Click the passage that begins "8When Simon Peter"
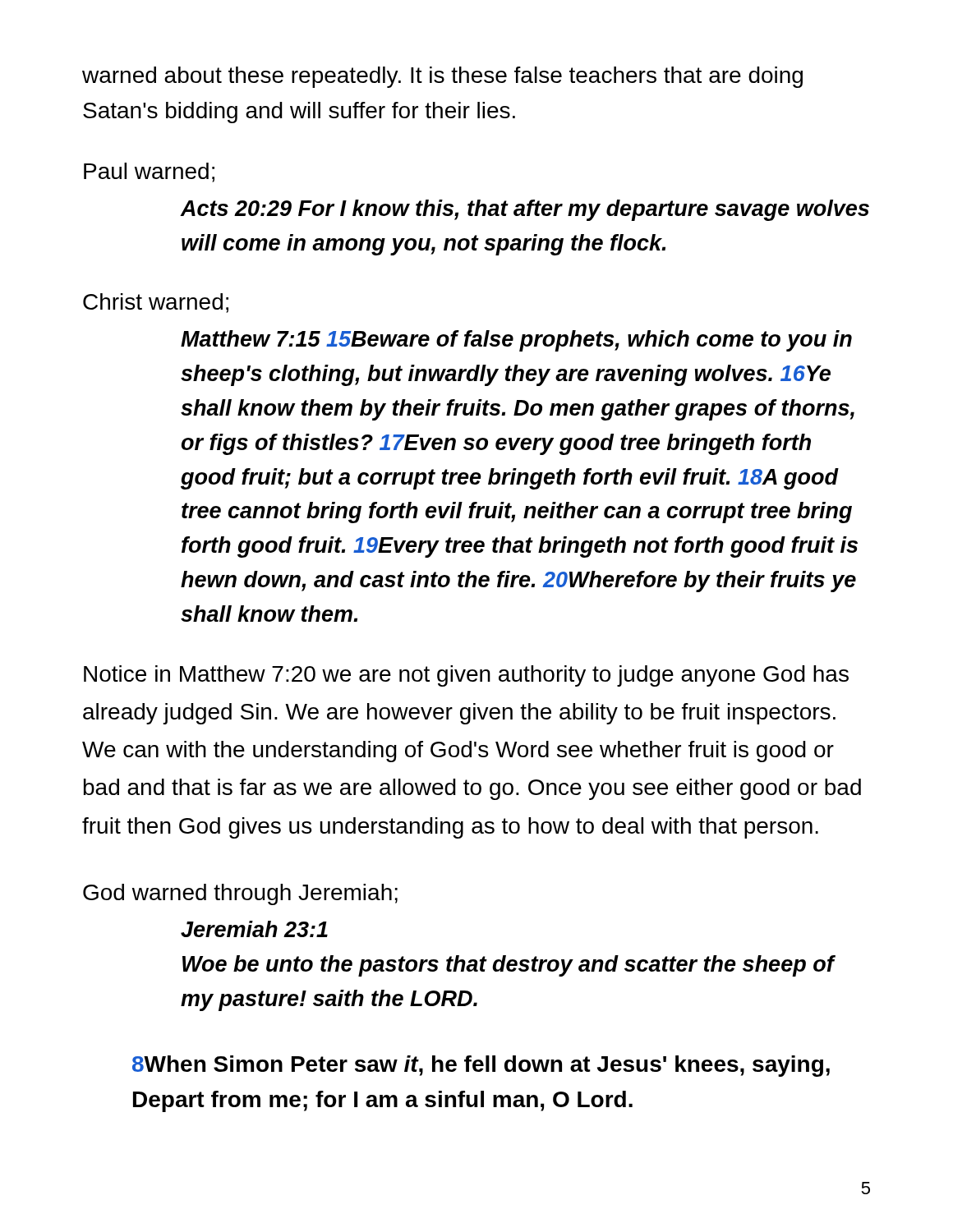Image resolution: width=953 pixels, height=1232 pixels. pyautogui.click(x=481, y=1082)
